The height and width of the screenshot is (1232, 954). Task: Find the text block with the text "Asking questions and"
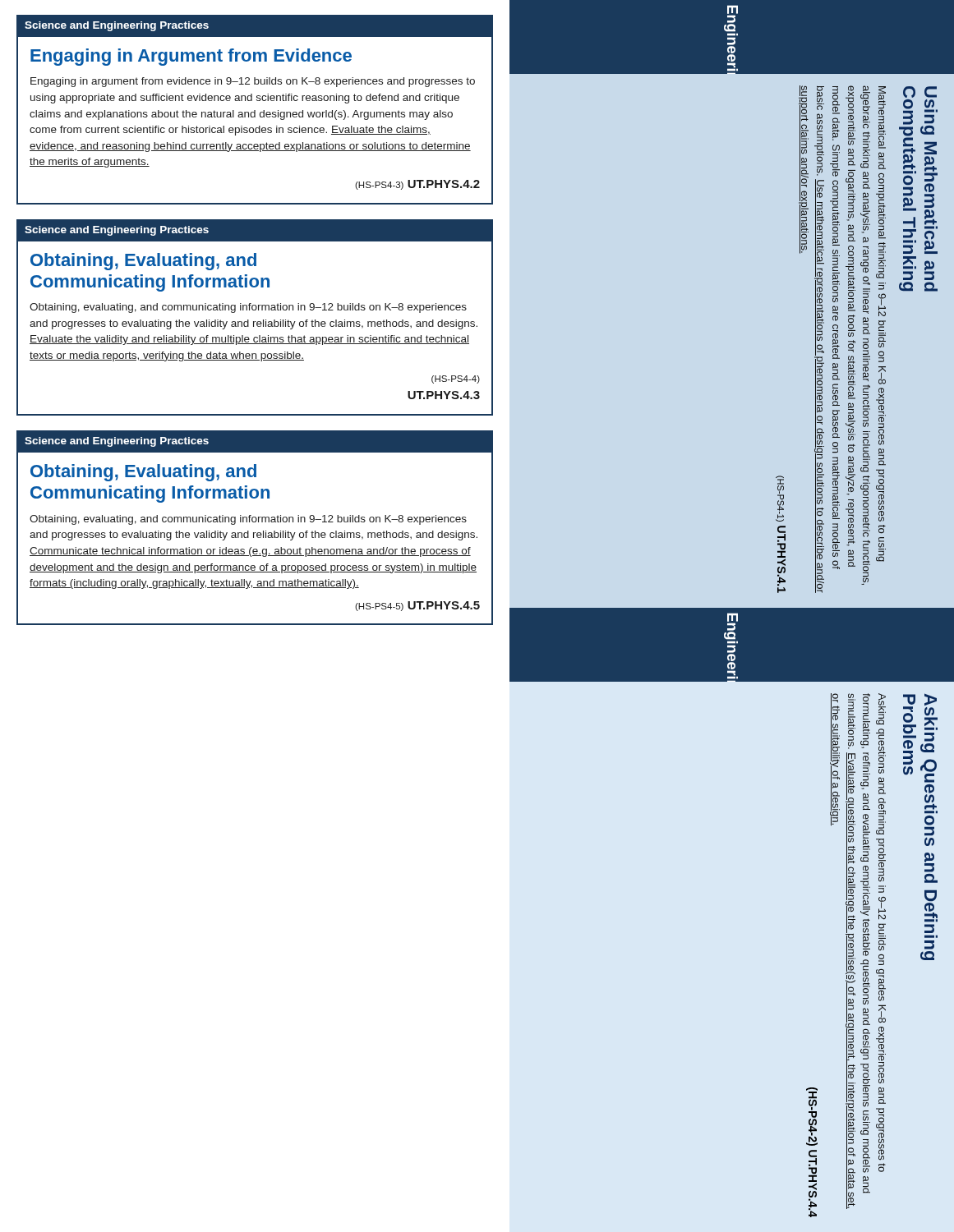pyautogui.click(x=846, y=955)
